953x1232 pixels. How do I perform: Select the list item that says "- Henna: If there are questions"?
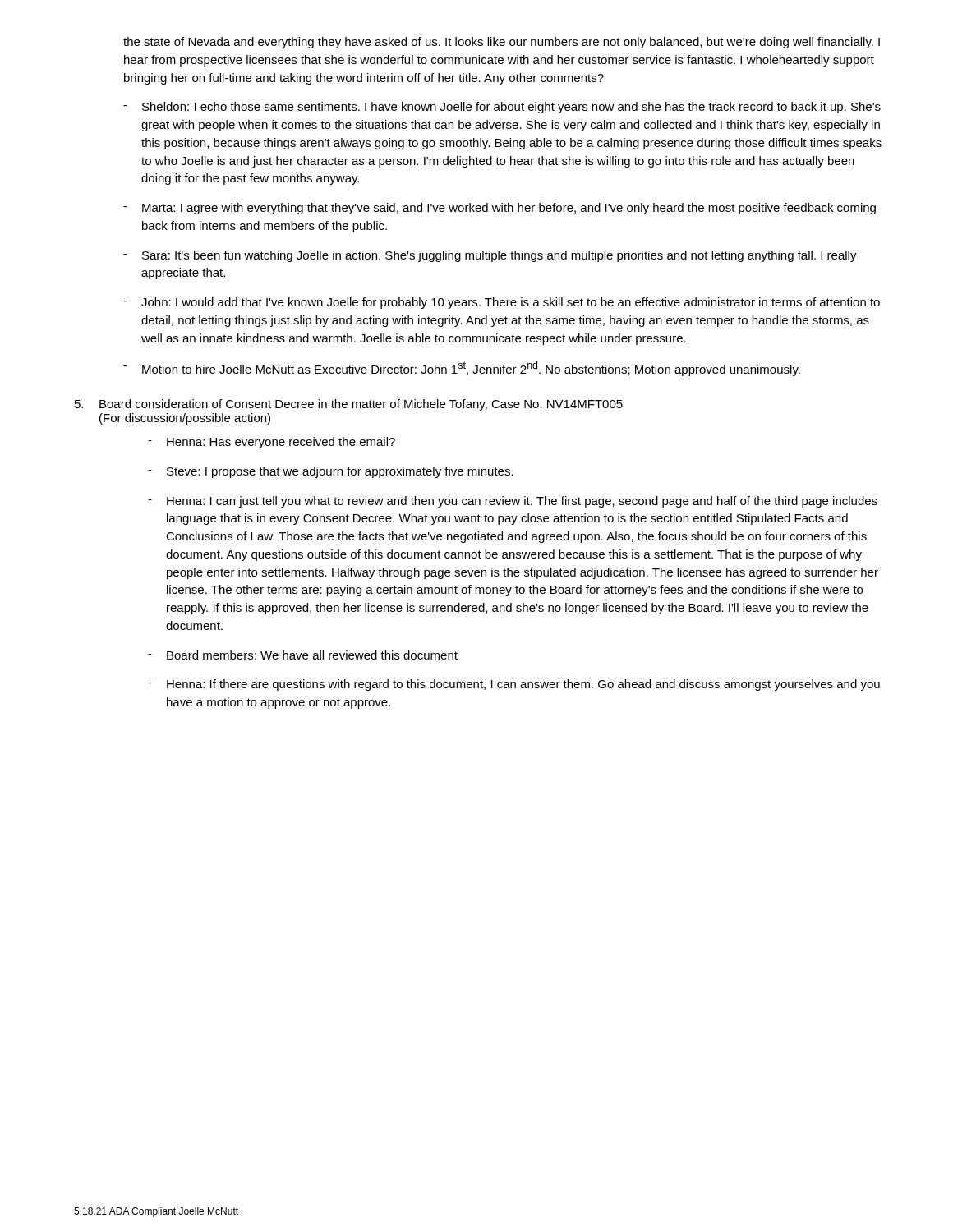coord(518,693)
